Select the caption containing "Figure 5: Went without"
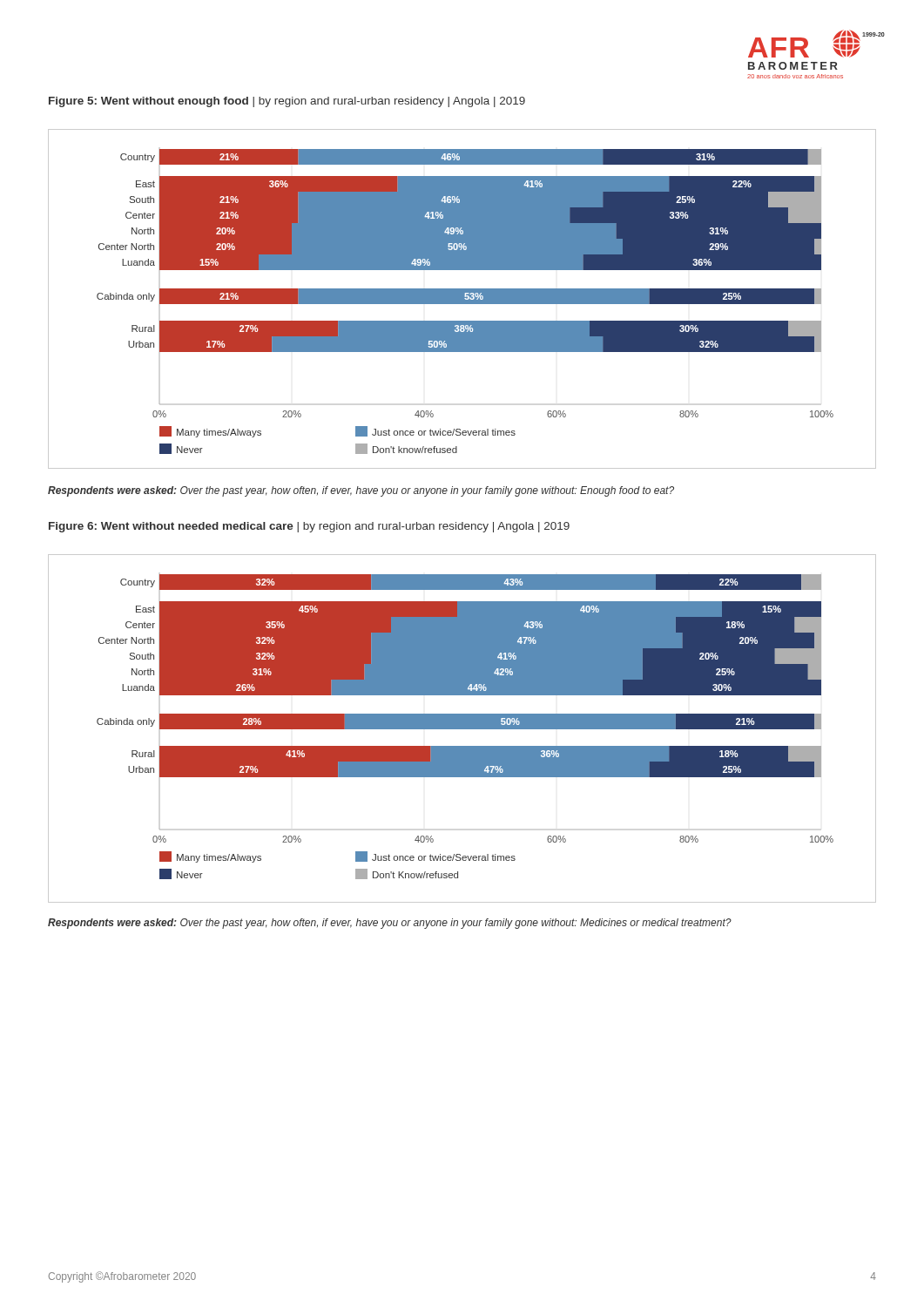This screenshot has height=1307, width=924. (287, 101)
